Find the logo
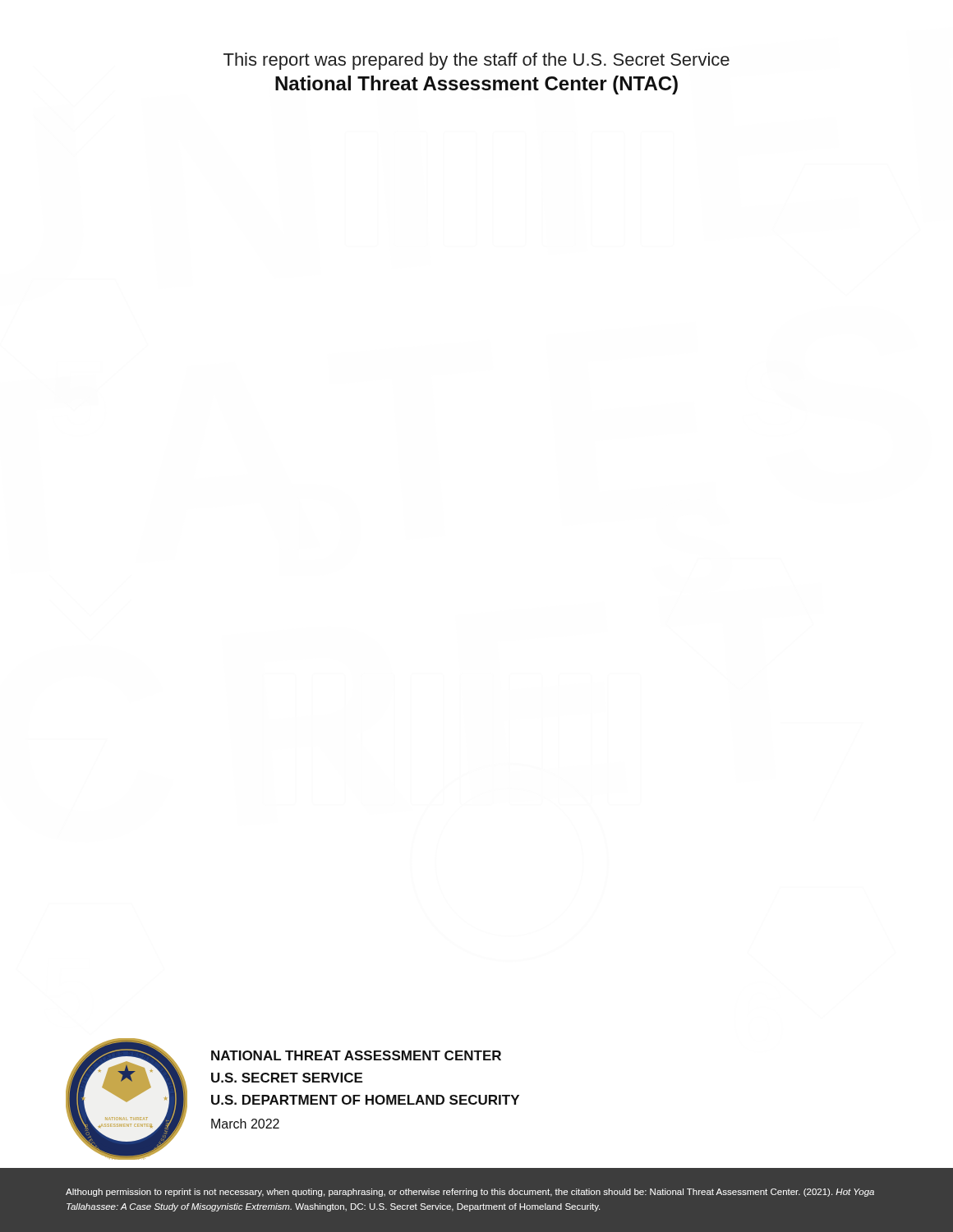The height and width of the screenshot is (1232, 953). point(127,1099)
